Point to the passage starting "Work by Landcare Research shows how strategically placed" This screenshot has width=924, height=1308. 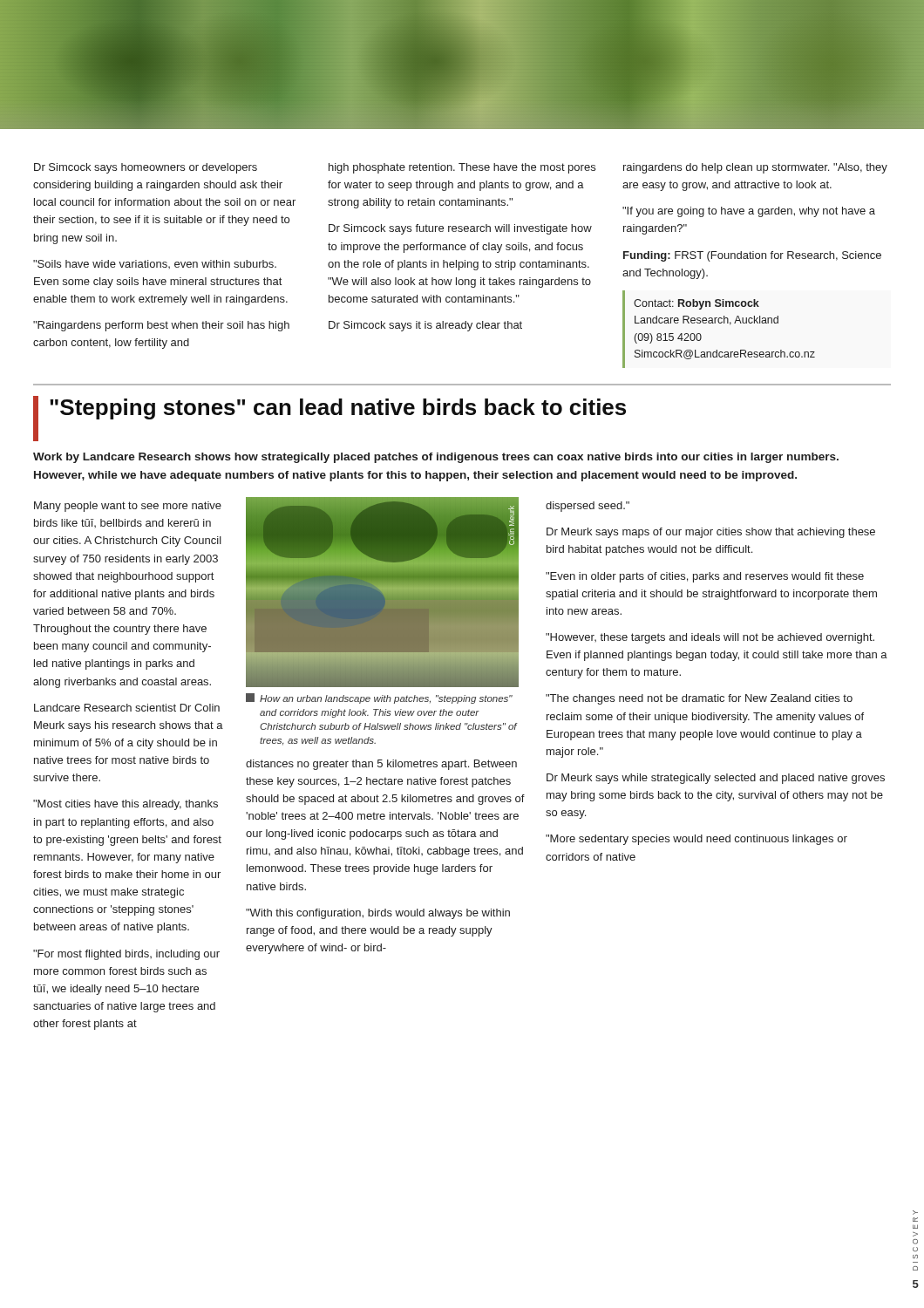pyautogui.click(x=436, y=466)
